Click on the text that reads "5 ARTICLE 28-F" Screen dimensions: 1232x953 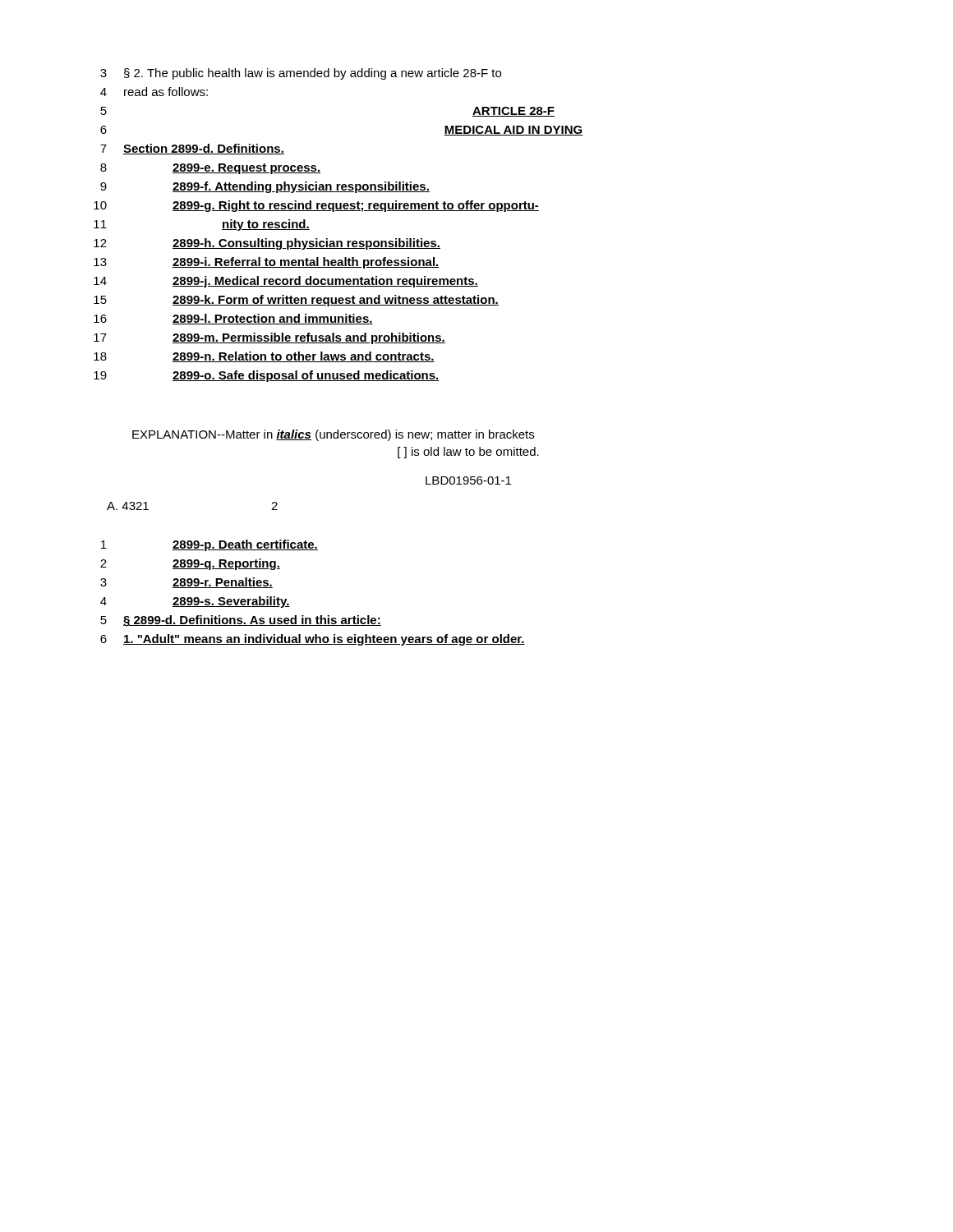468,110
